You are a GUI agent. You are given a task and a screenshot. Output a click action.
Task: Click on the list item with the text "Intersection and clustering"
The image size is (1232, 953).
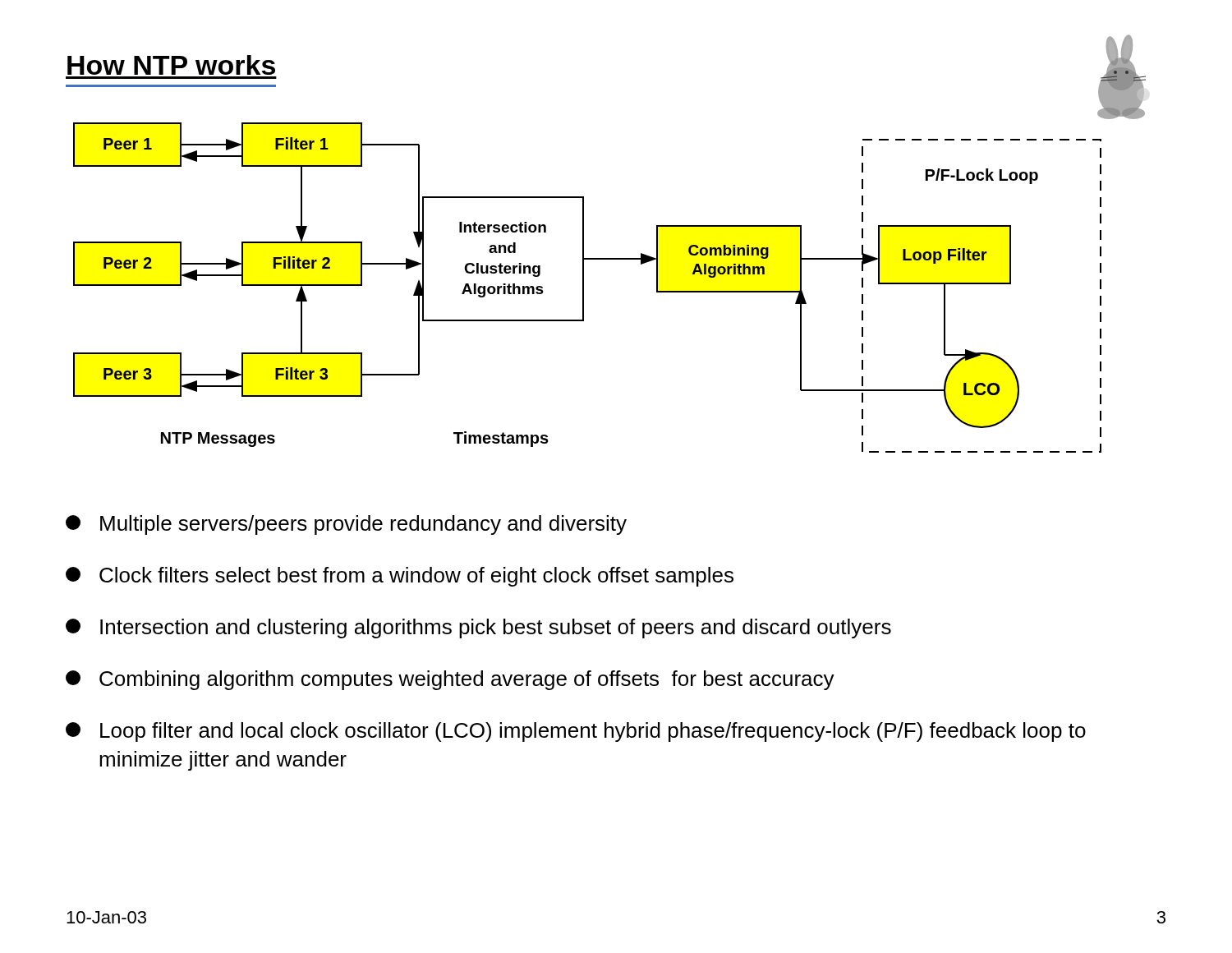[479, 627]
